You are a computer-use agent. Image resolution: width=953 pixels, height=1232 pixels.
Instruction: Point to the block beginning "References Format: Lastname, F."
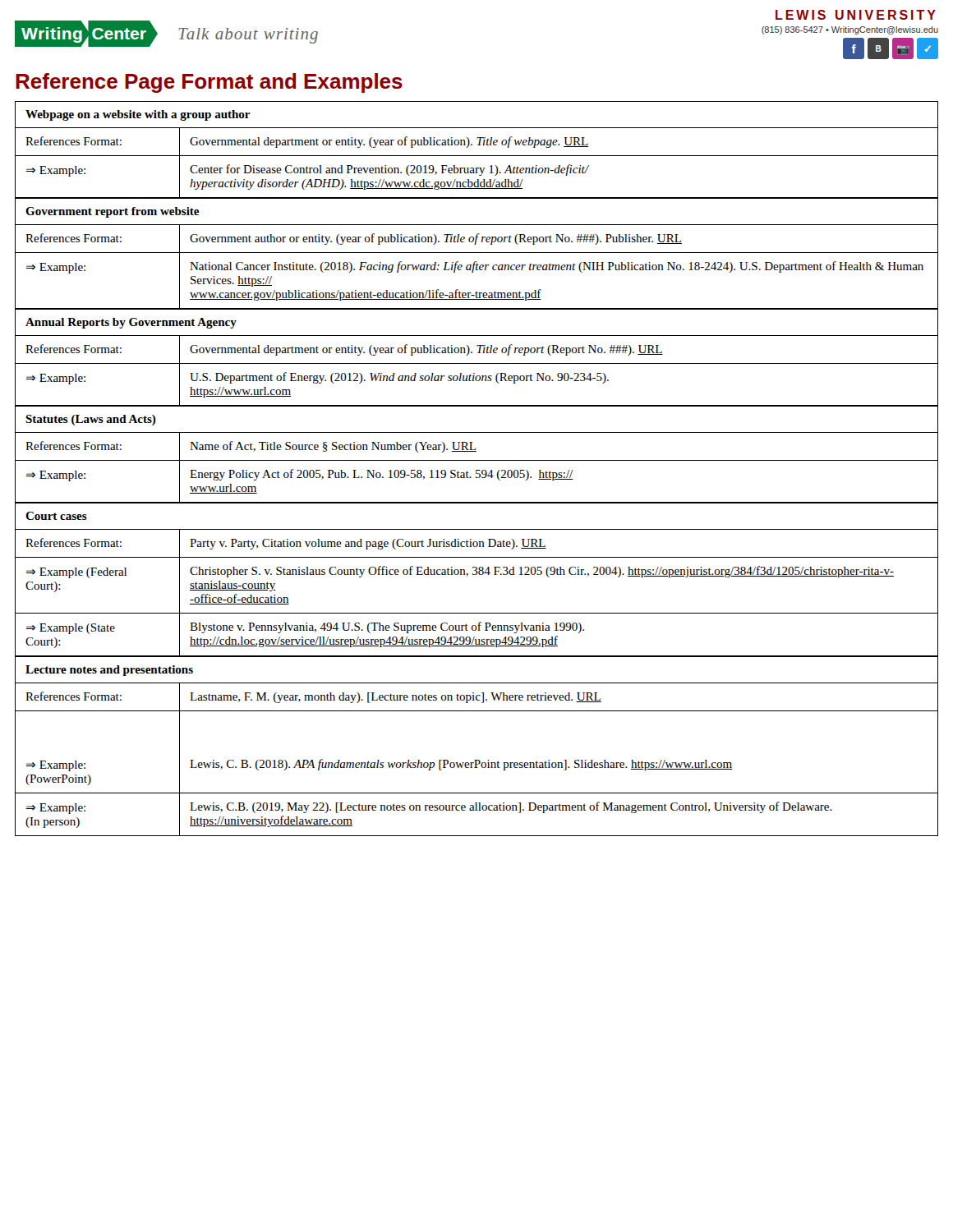tap(476, 697)
